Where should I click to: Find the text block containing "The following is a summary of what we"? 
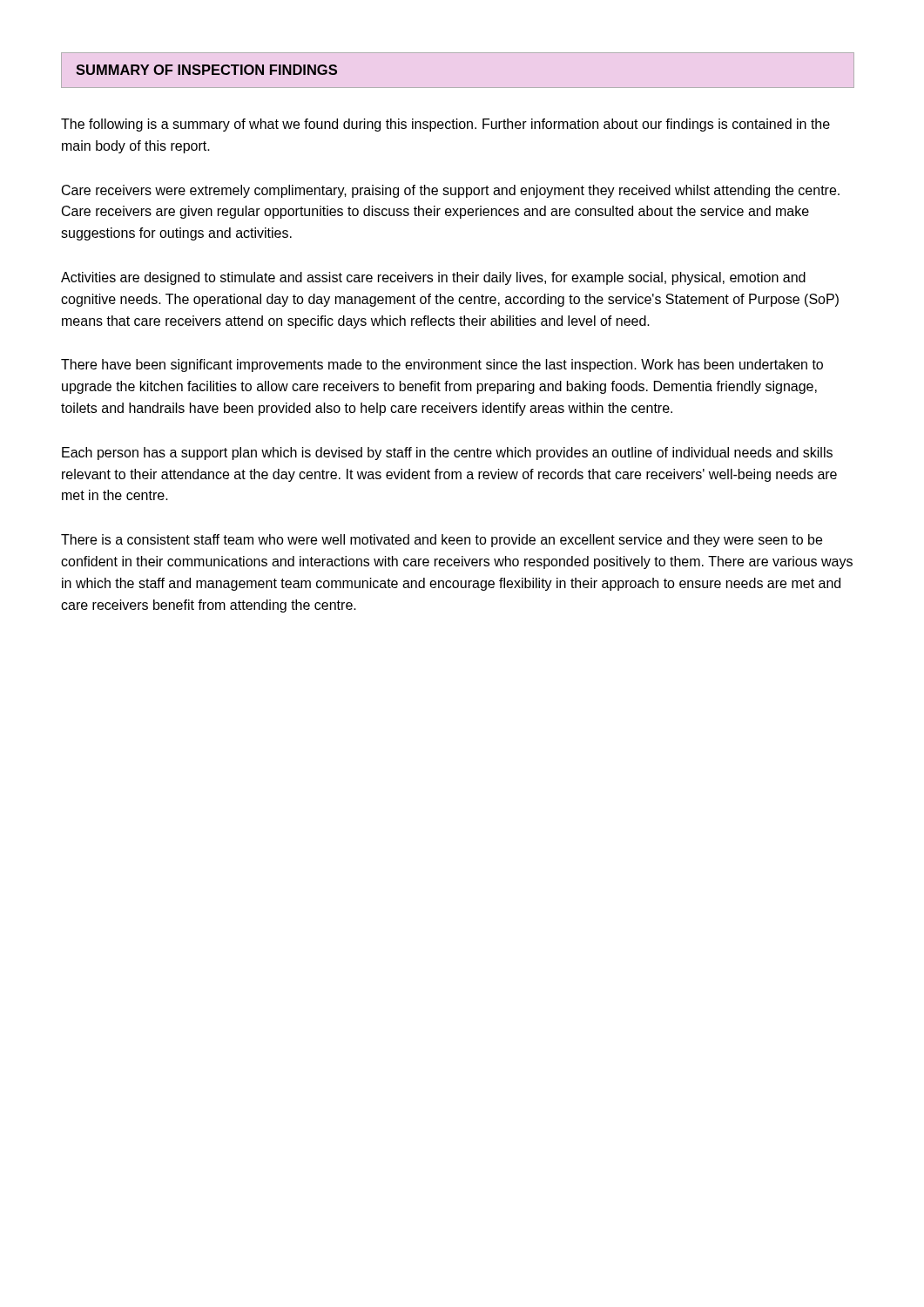(x=446, y=135)
